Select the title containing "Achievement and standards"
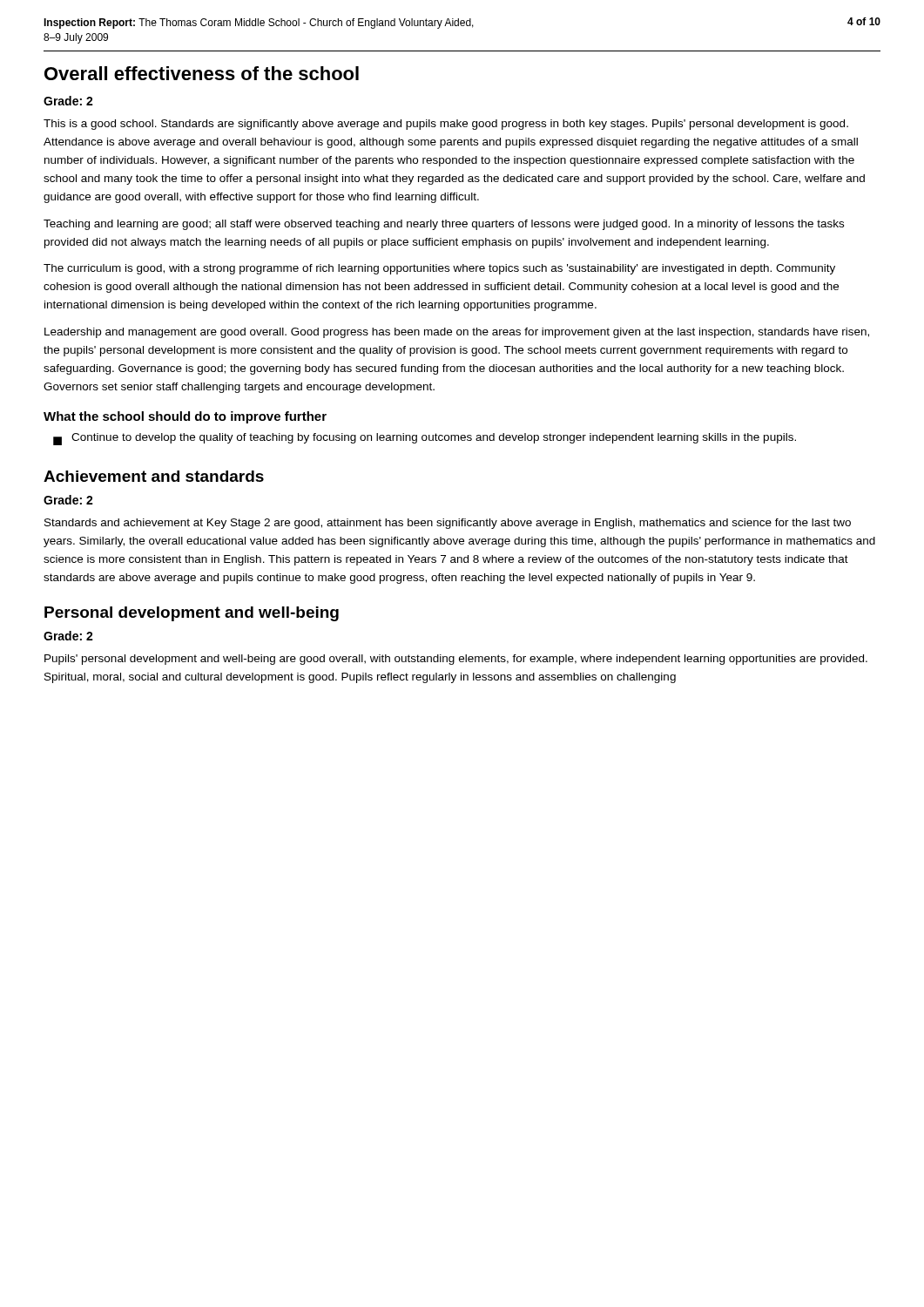Screen dimensions: 1307x924 pyautogui.click(x=154, y=476)
